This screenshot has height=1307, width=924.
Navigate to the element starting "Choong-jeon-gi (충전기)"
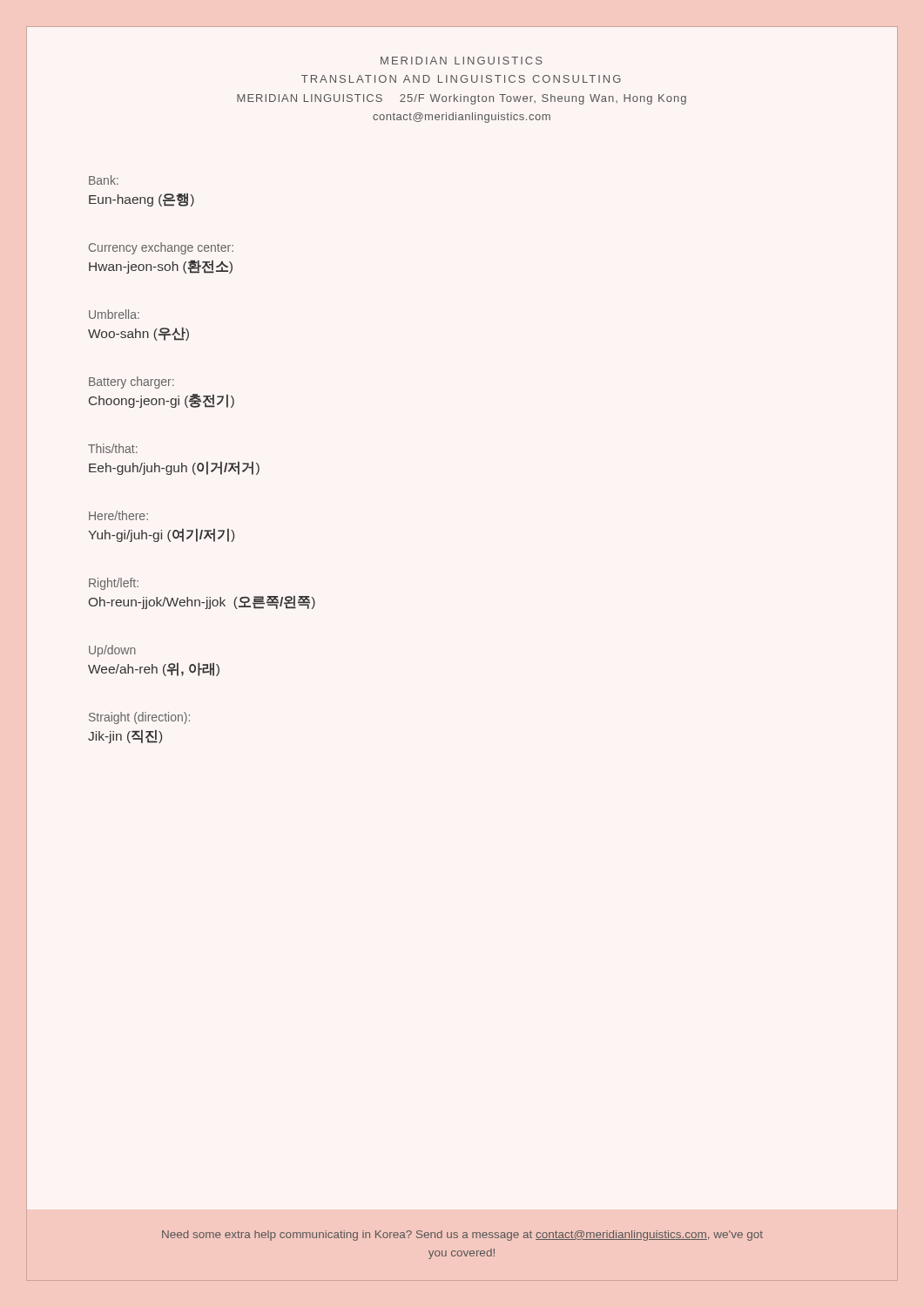[161, 400]
